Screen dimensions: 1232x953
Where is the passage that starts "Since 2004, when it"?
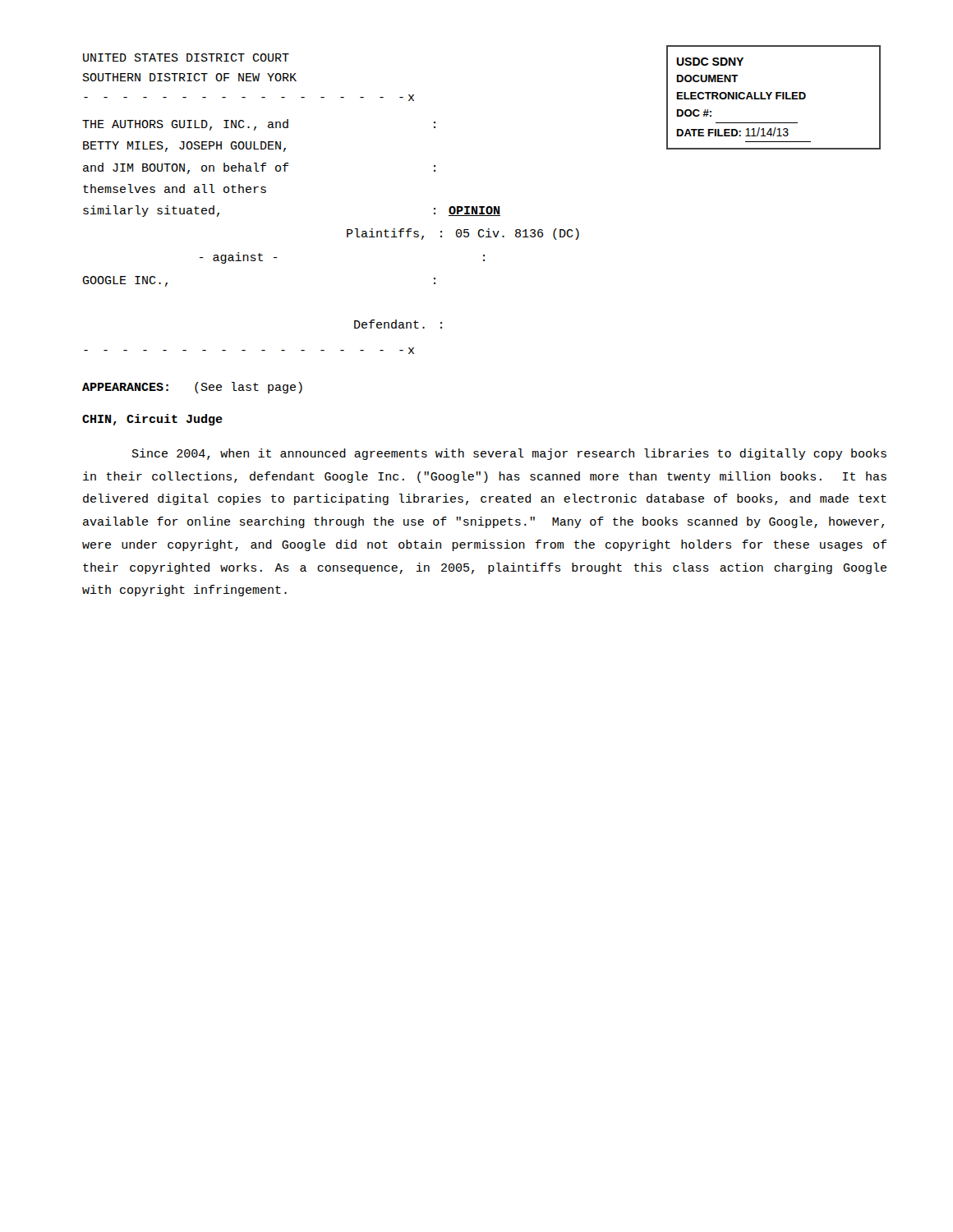[485, 523]
